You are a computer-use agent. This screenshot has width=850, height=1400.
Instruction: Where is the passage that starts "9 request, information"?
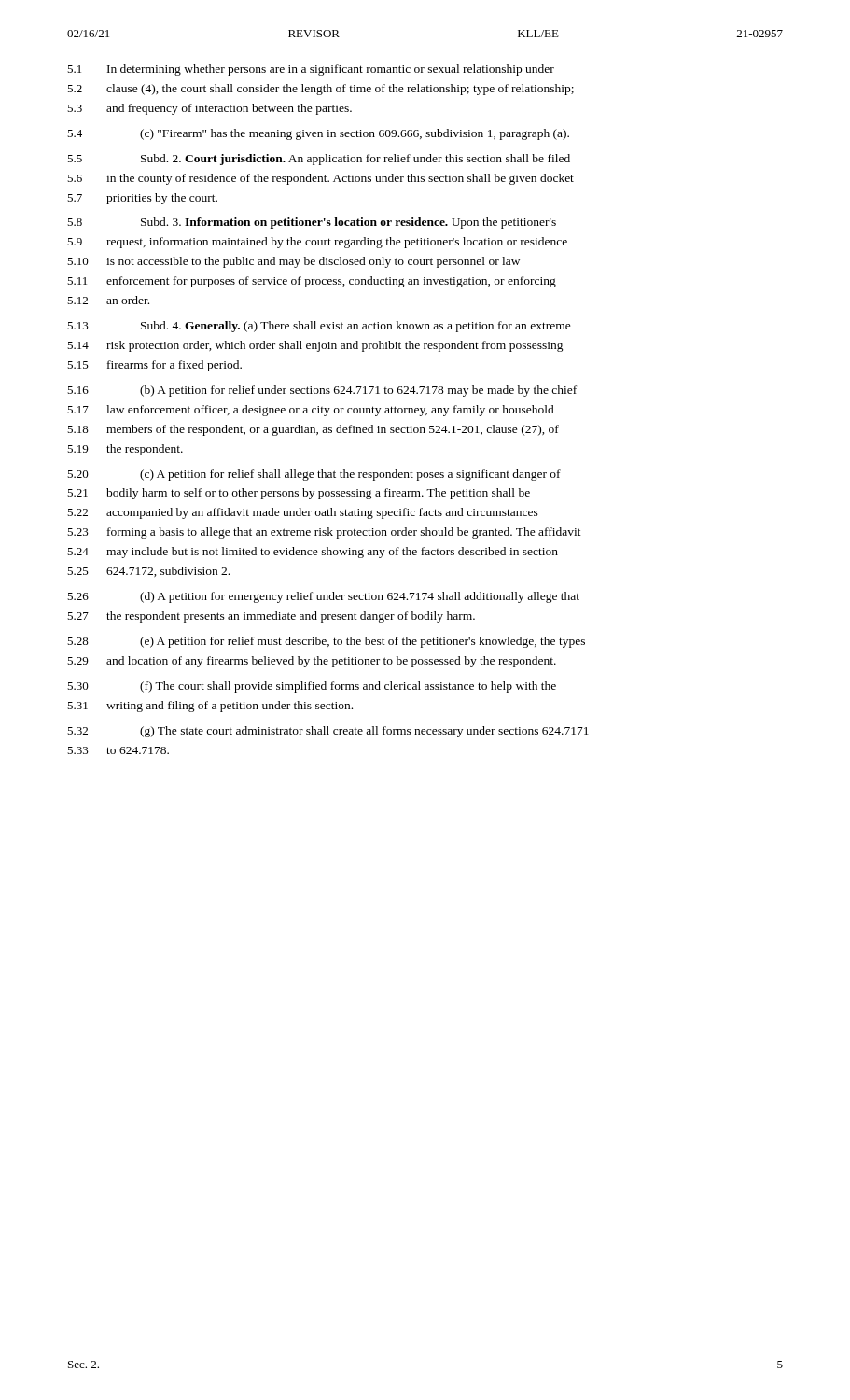pyautogui.click(x=425, y=242)
